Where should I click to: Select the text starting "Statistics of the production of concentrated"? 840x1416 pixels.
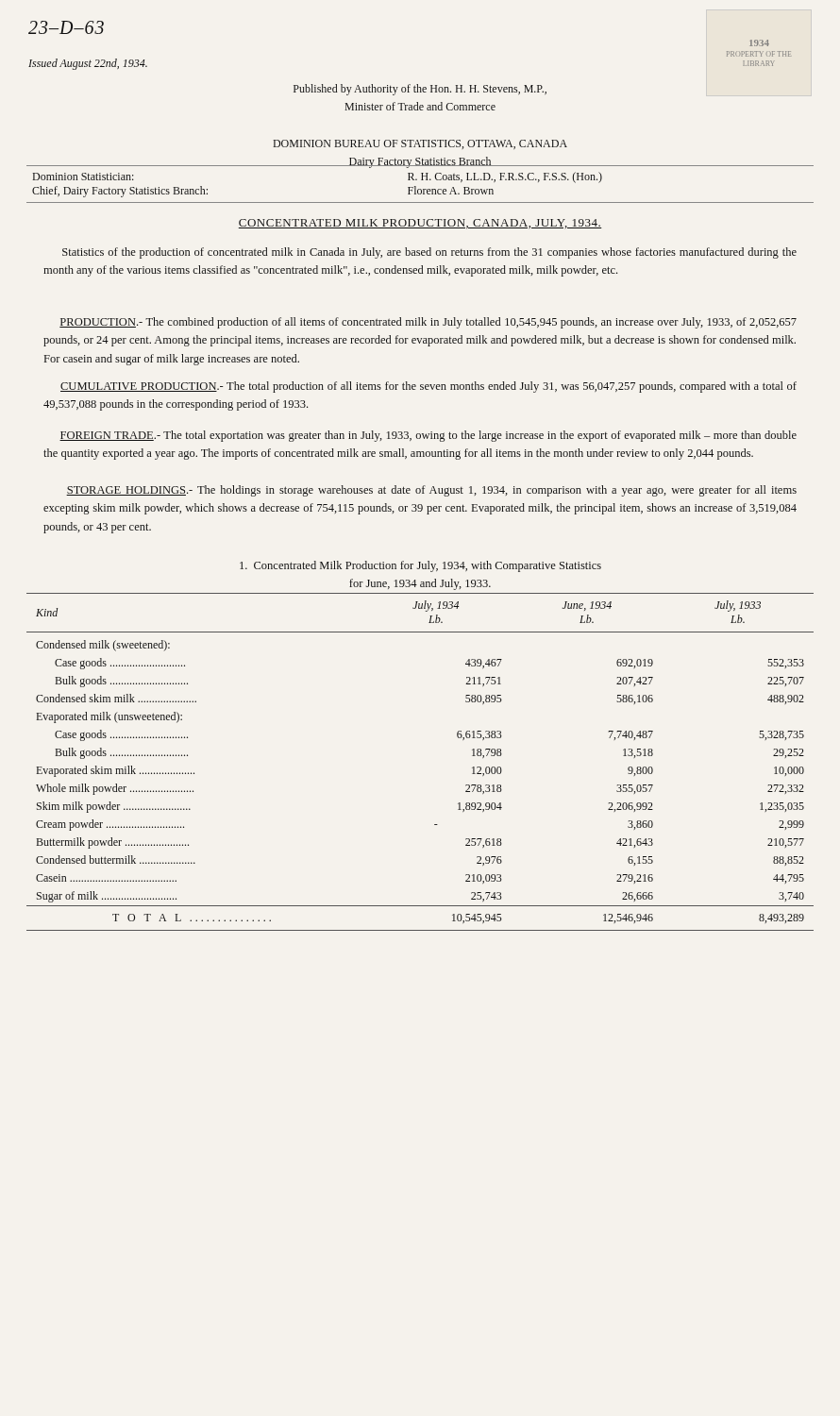click(420, 261)
